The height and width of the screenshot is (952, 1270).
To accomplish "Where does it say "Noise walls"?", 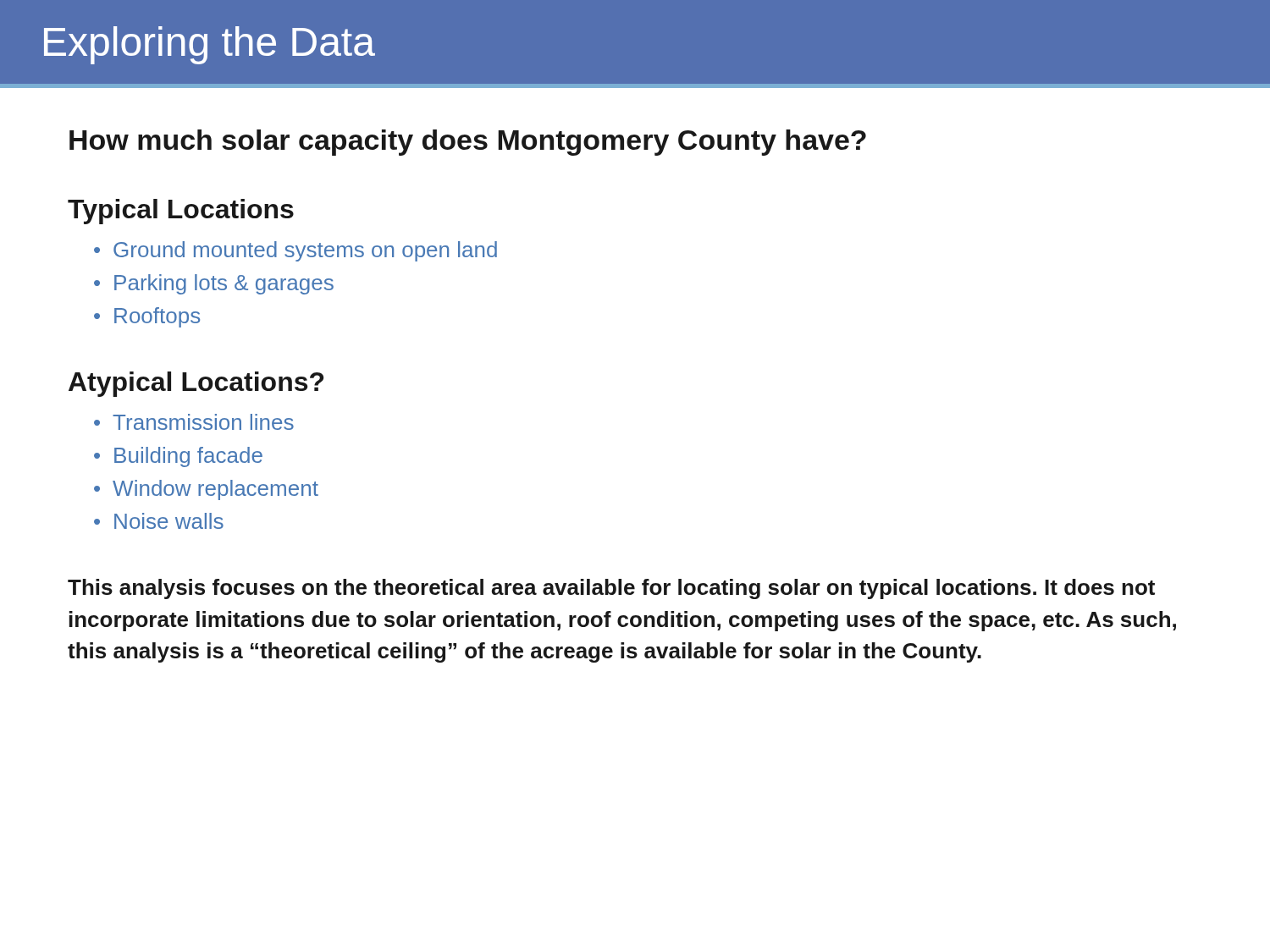I will pos(168,521).
